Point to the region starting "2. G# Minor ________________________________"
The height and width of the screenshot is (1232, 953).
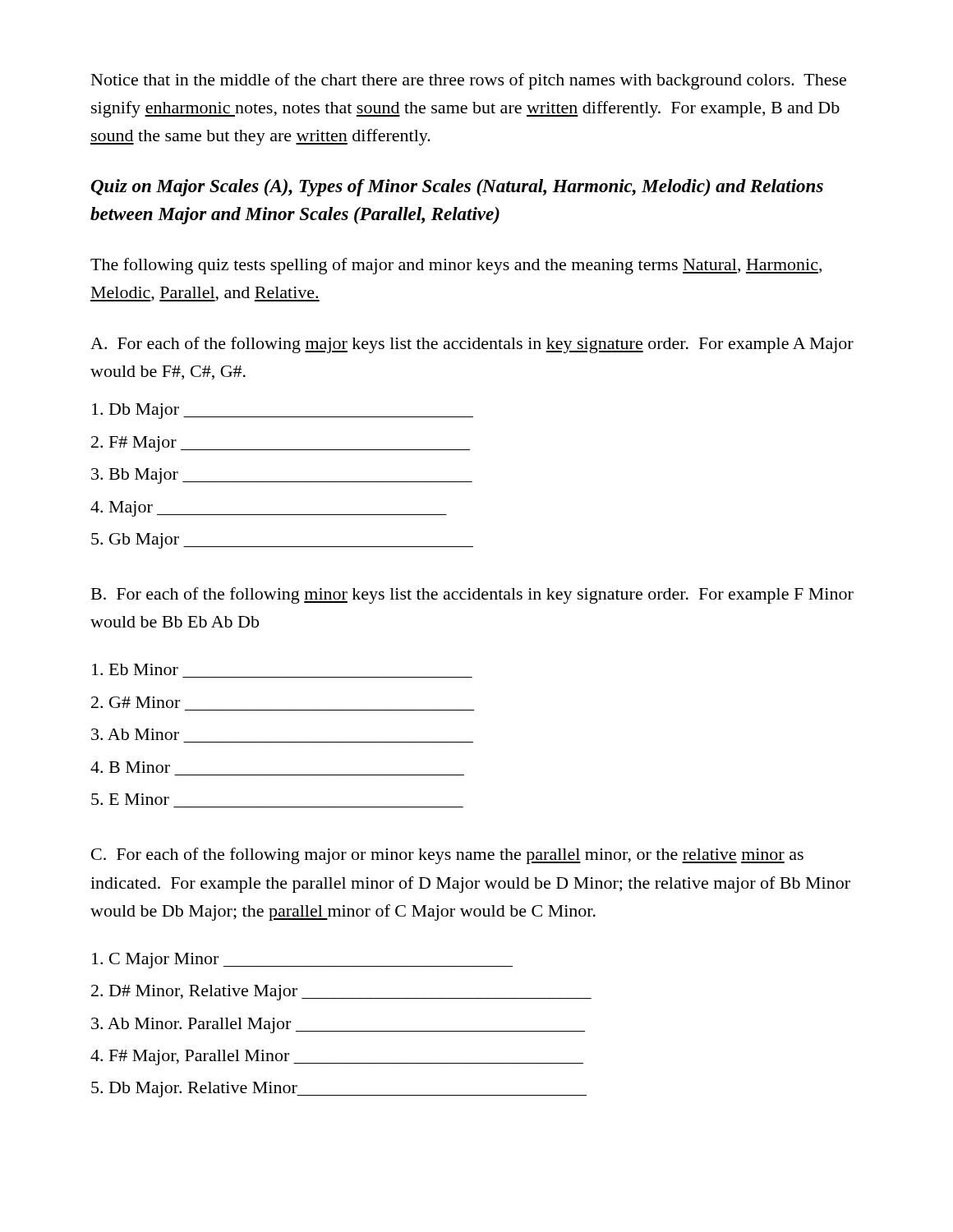tap(282, 702)
